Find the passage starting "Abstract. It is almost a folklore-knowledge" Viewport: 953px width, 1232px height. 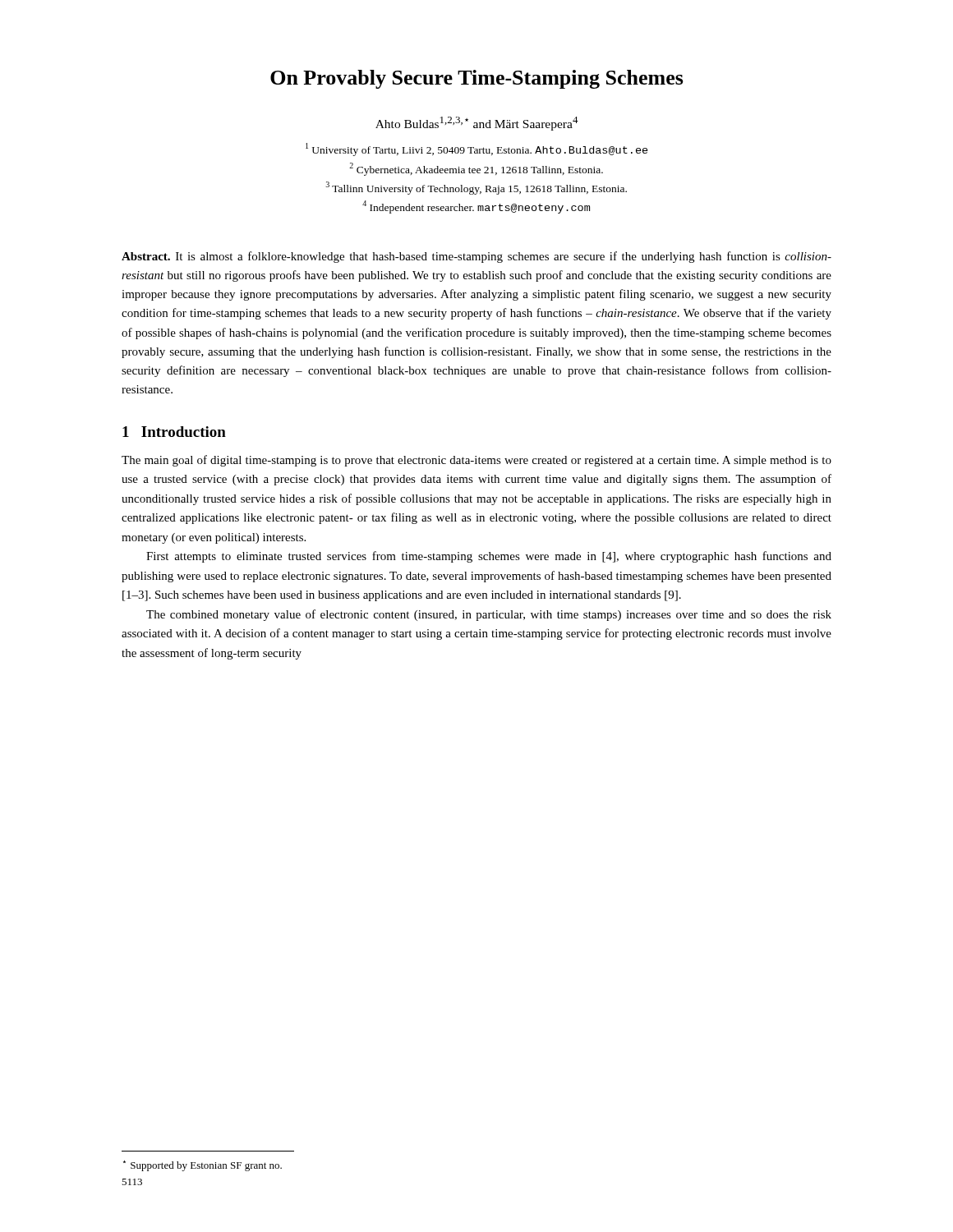click(476, 323)
